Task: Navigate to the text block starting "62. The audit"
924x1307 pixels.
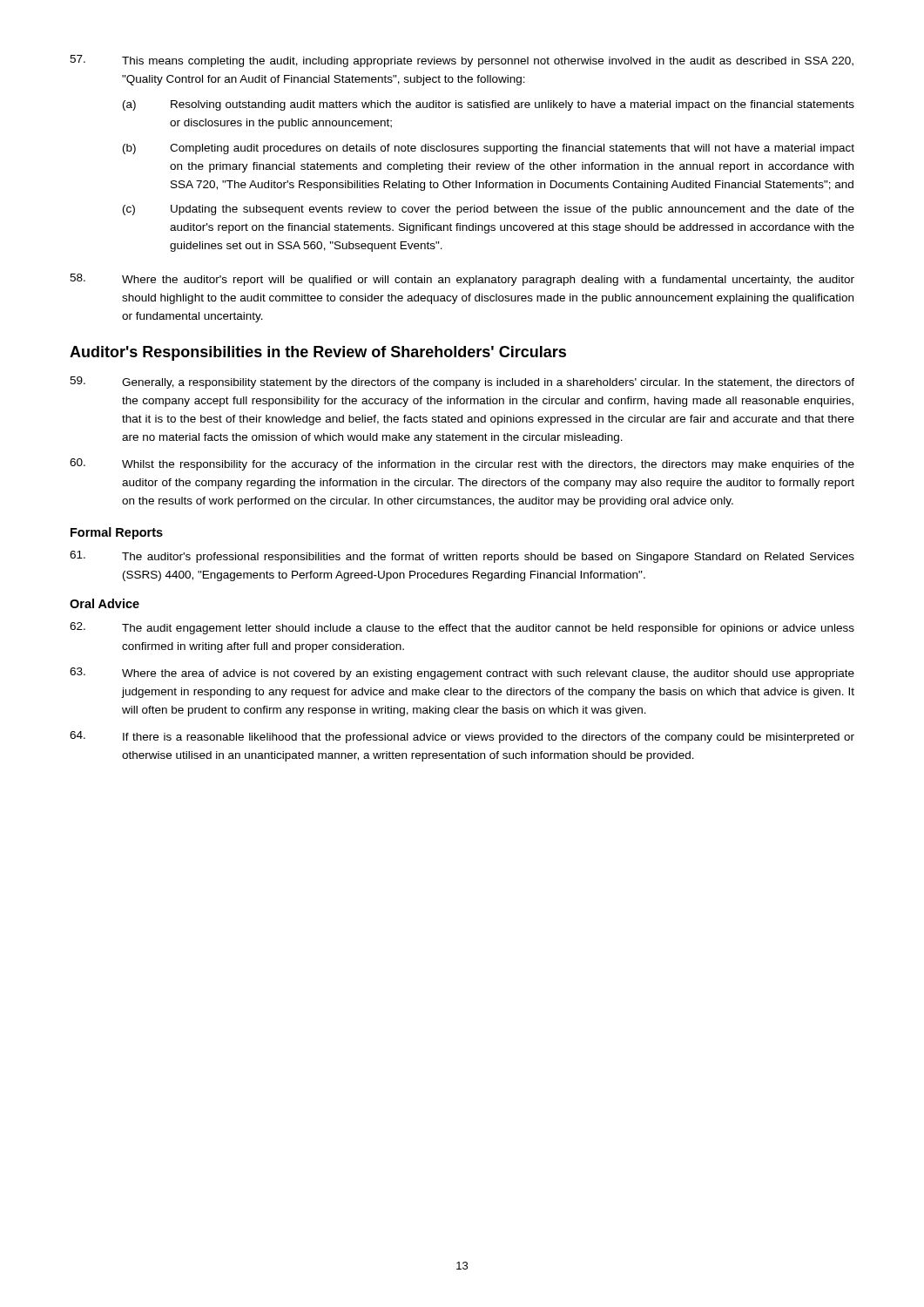Action: point(462,638)
